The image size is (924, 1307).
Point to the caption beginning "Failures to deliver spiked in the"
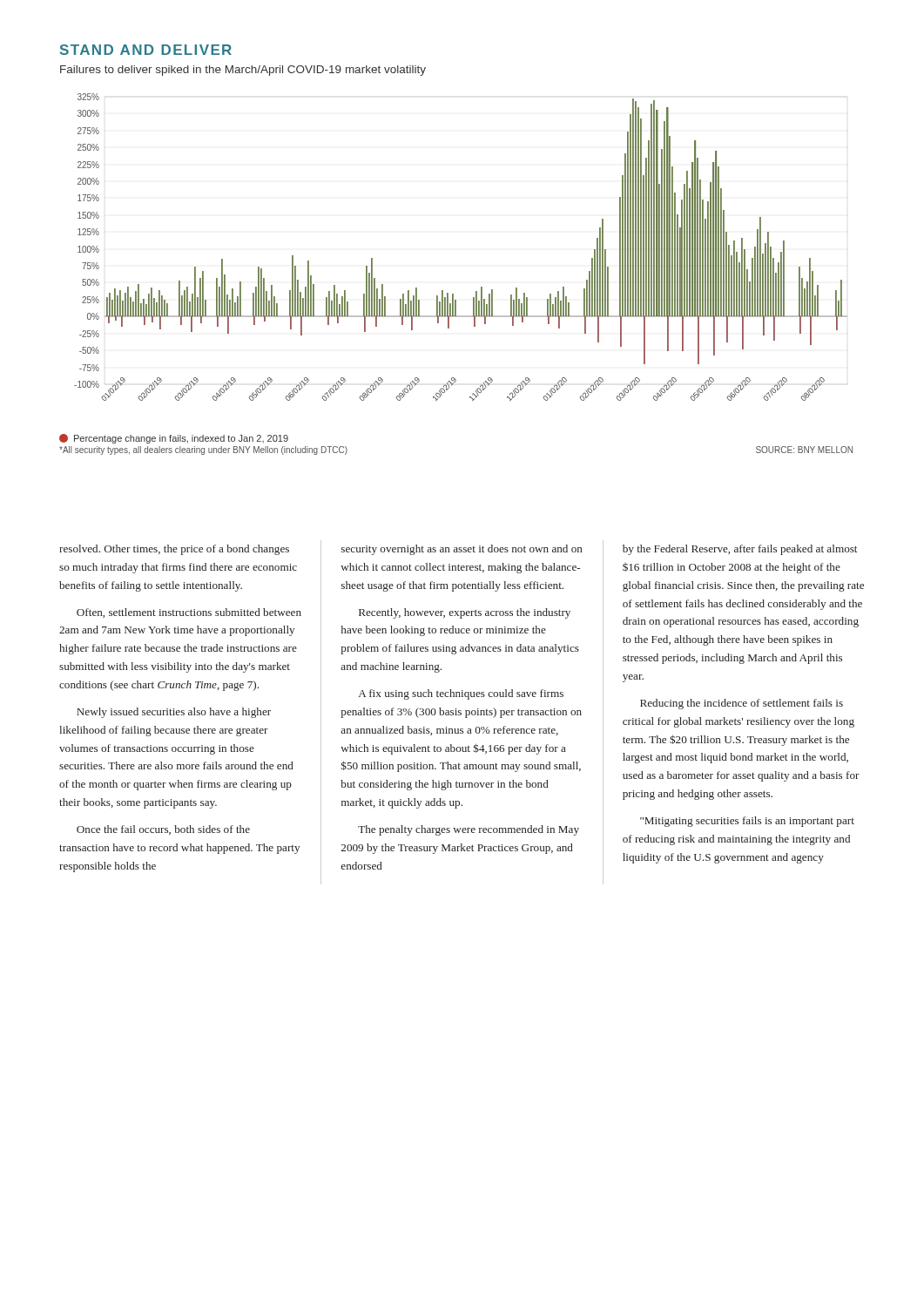[x=243, y=71]
